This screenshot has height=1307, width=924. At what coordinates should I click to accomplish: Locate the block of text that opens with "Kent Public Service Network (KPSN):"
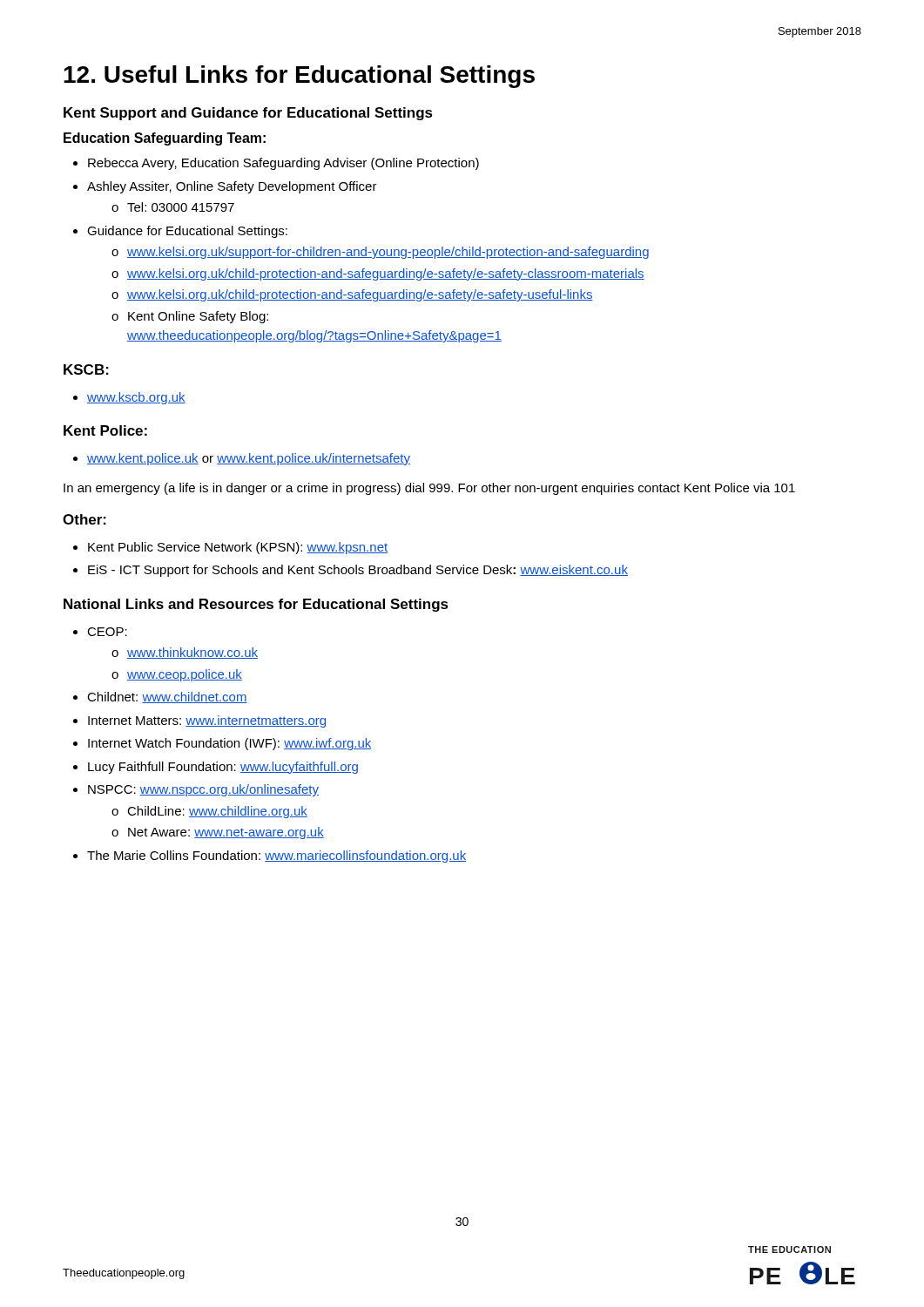coord(462,559)
